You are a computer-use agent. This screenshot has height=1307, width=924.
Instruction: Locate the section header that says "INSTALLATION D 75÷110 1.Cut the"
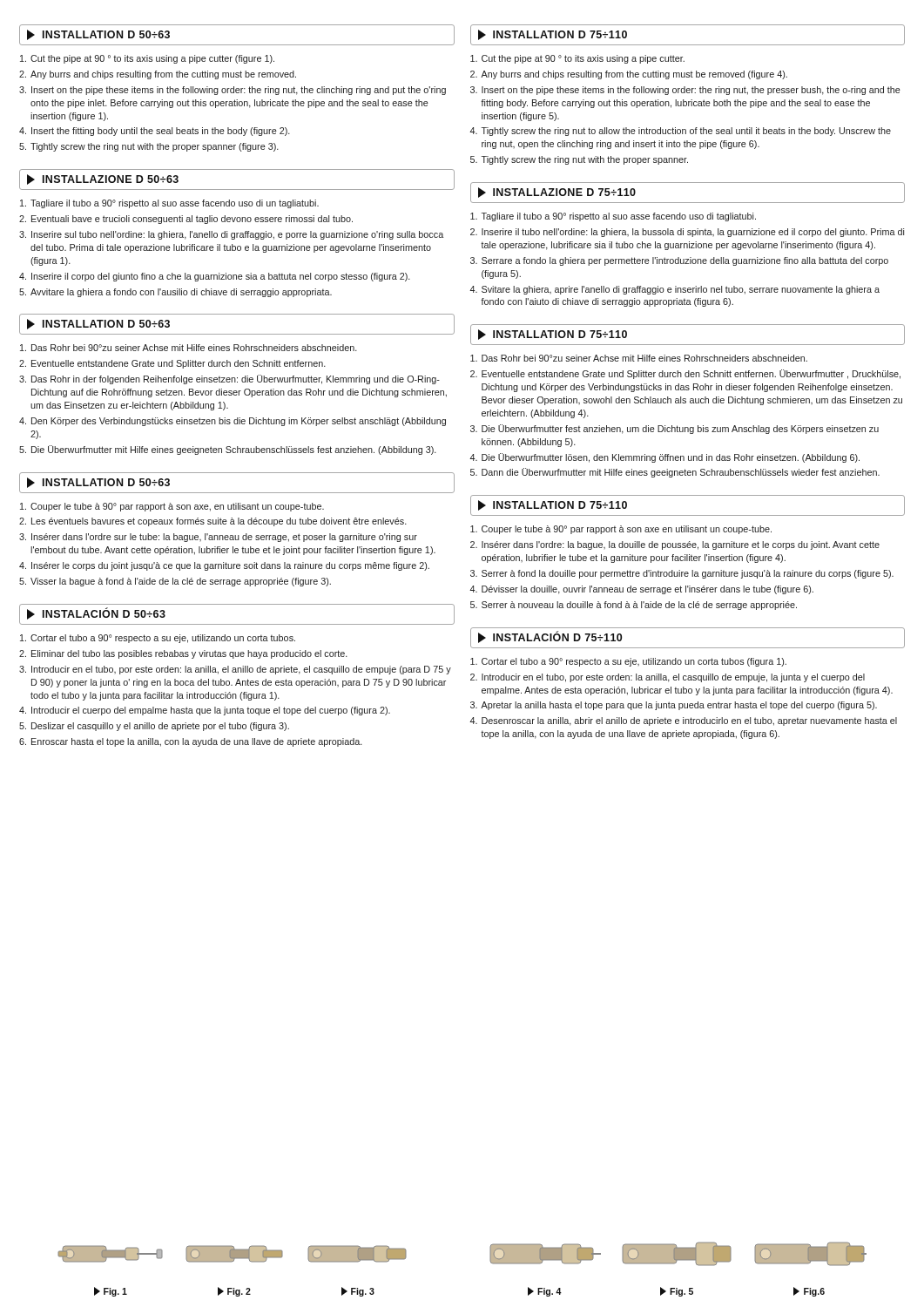click(687, 95)
